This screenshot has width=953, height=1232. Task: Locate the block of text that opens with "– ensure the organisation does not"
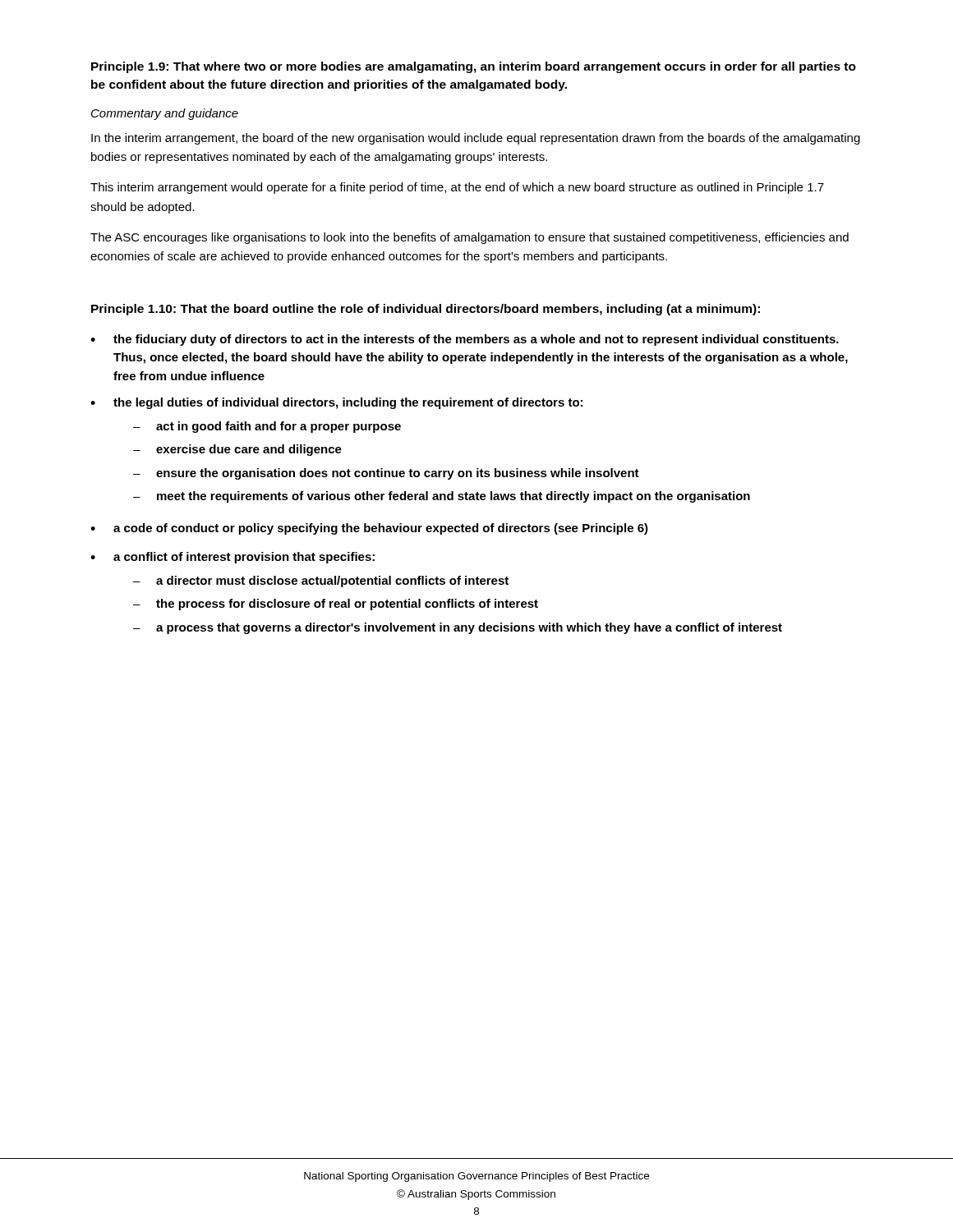[498, 473]
